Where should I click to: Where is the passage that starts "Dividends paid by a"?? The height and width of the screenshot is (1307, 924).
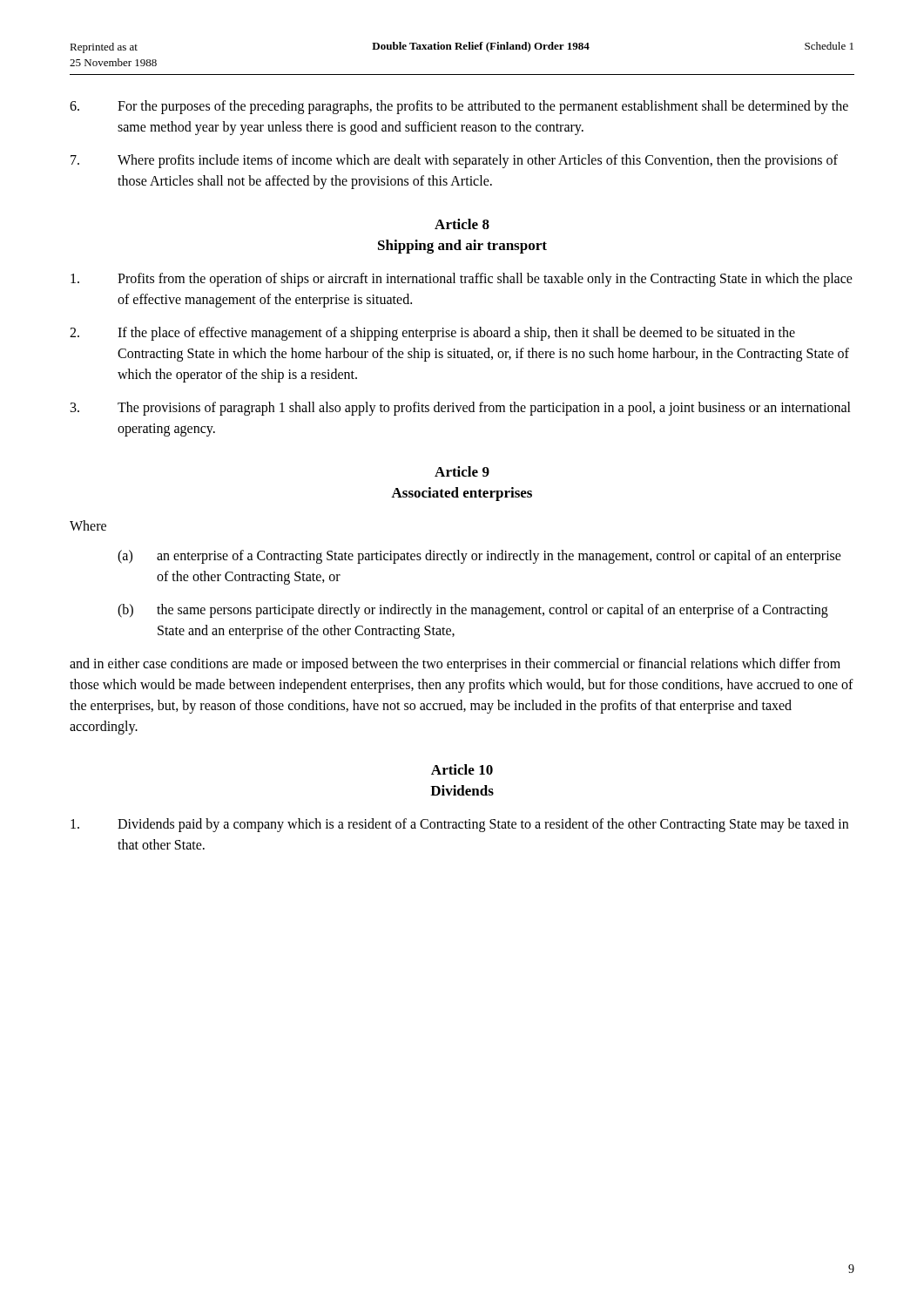click(x=462, y=835)
